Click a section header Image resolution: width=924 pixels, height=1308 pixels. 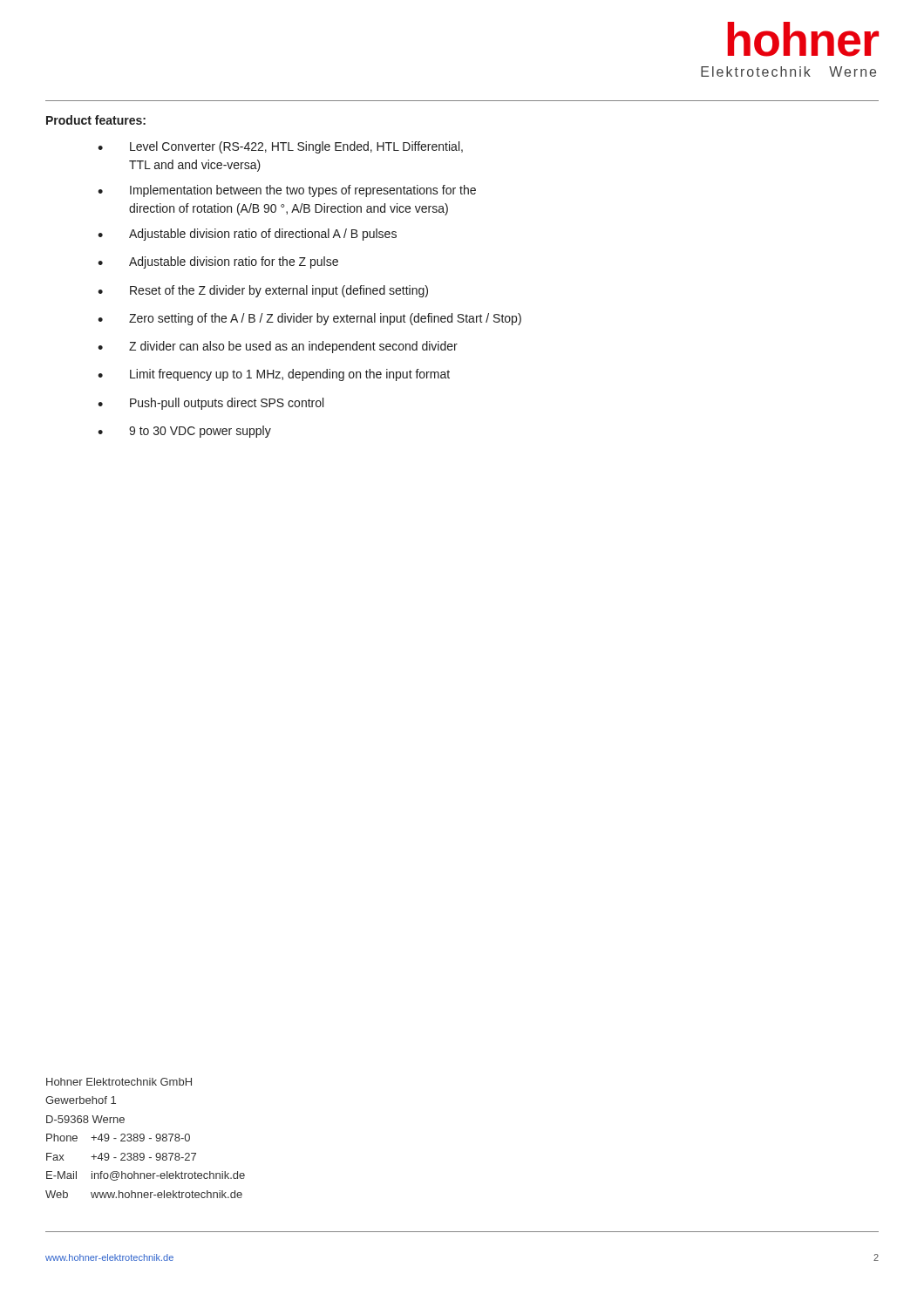click(96, 120)
